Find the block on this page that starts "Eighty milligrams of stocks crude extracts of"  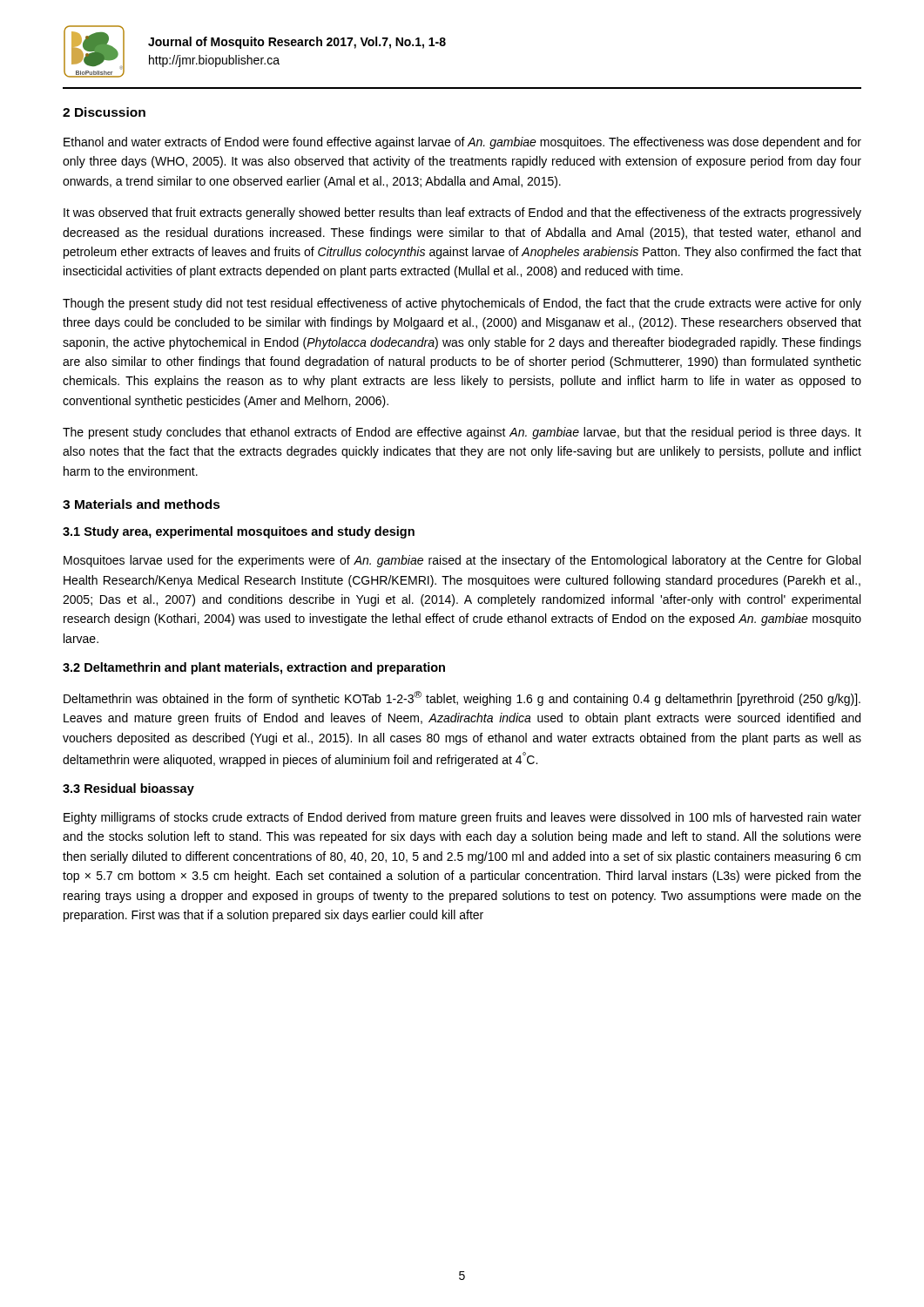coord(462,866)
